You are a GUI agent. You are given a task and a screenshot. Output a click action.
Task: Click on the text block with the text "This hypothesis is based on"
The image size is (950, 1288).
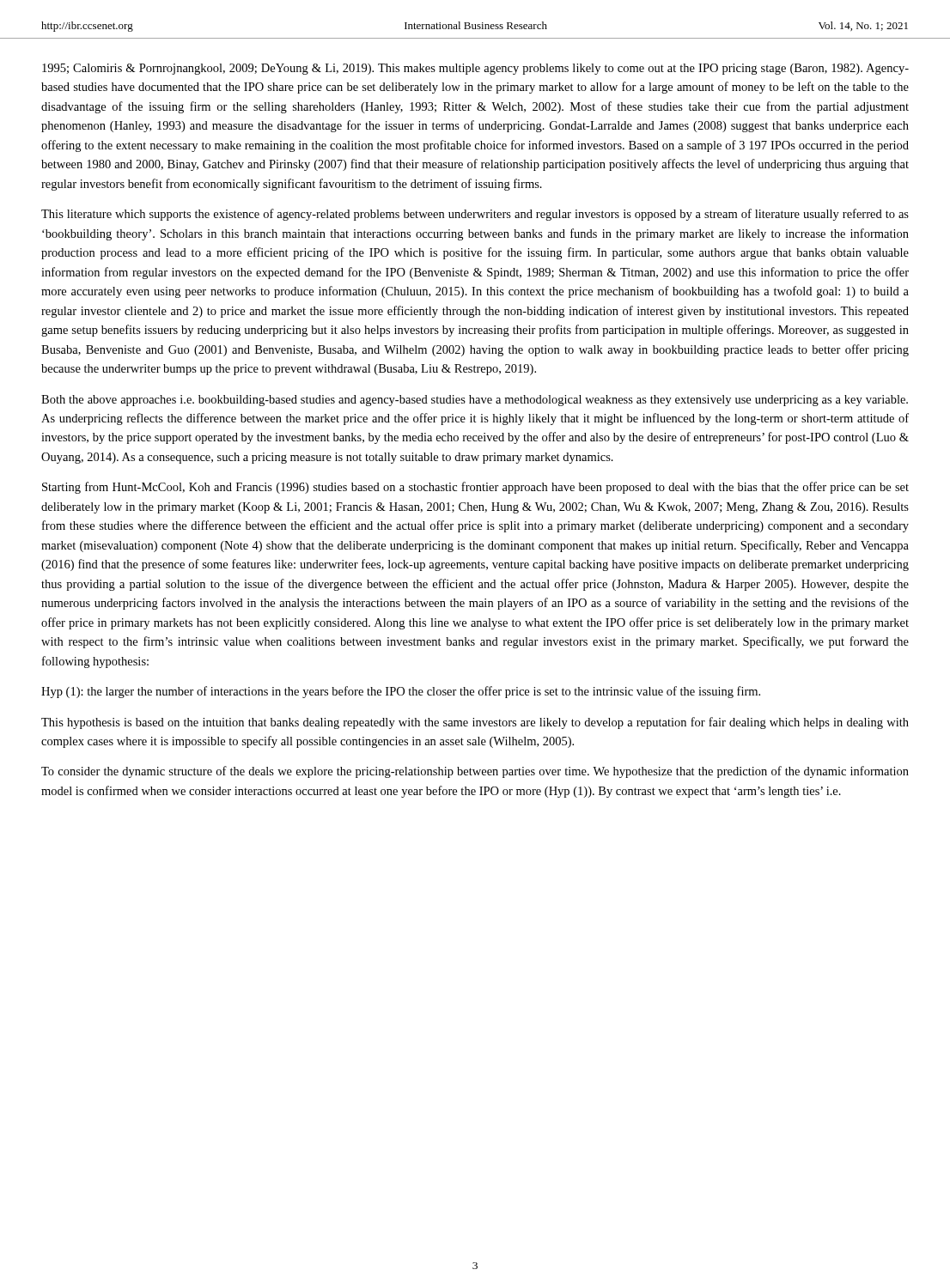tap(475, 732)
